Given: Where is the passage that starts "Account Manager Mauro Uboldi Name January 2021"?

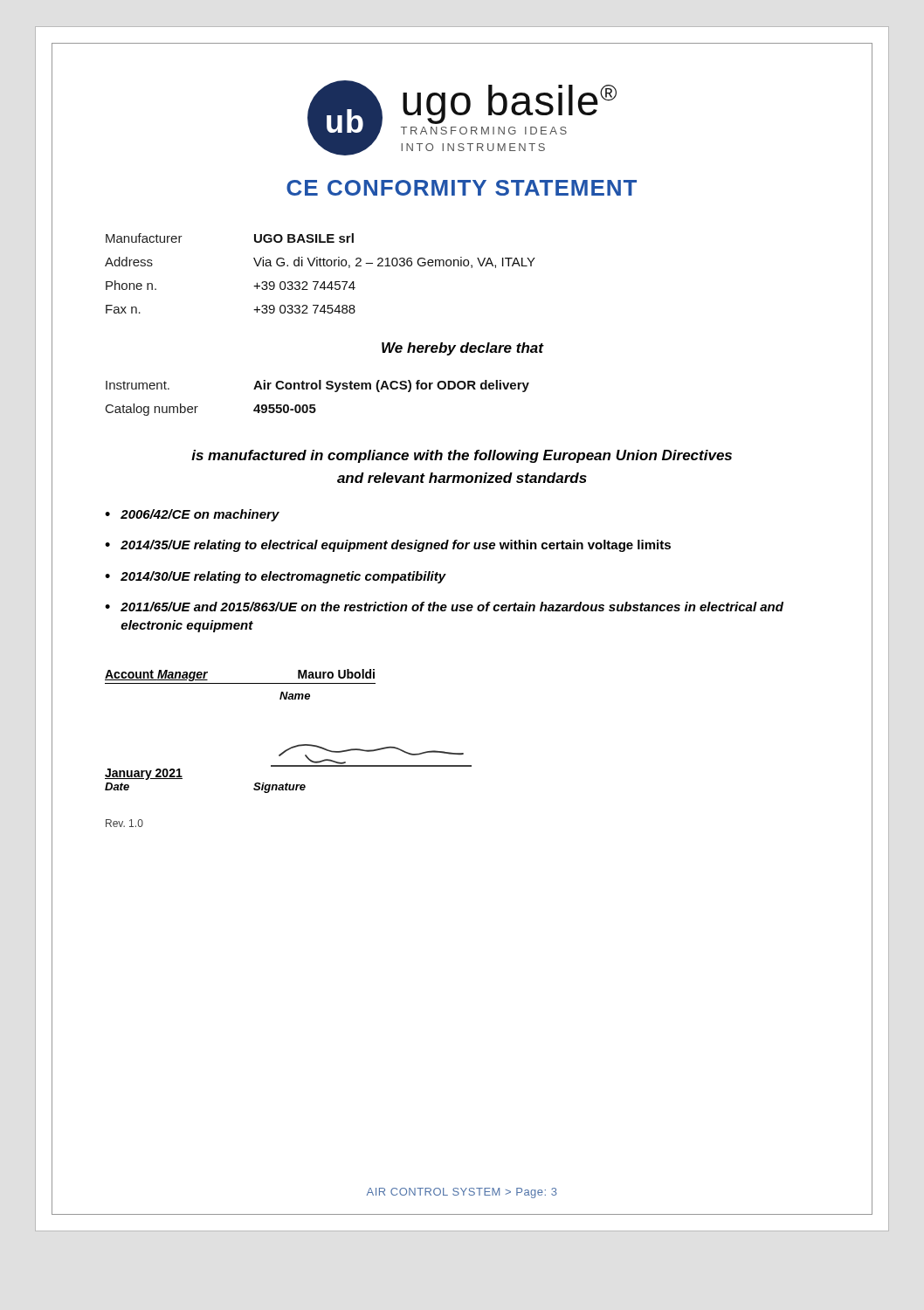Looking at the screenshot, I should click(158, 676).
